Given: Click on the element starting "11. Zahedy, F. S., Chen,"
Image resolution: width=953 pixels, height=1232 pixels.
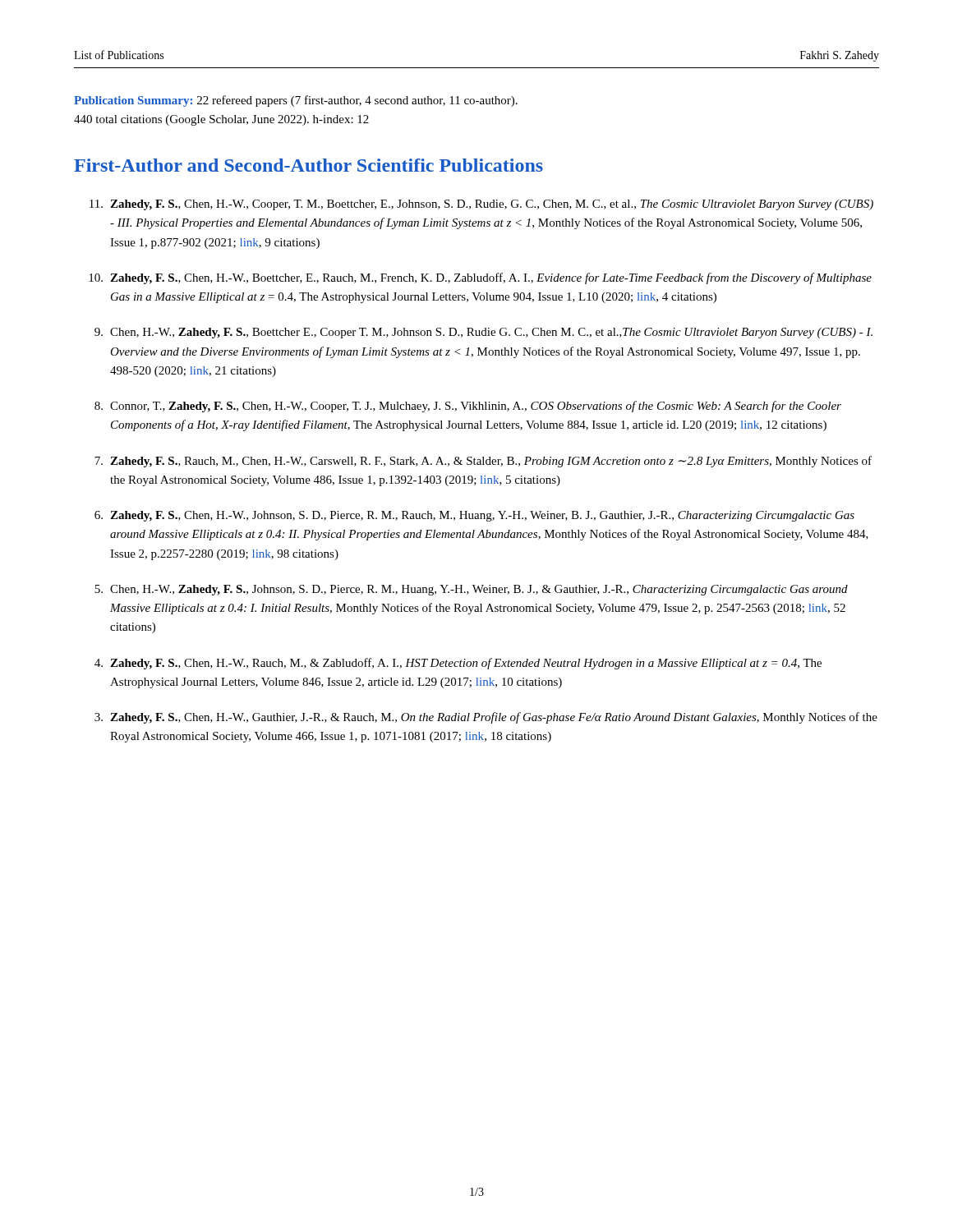Looking at the screenshot, I should [x=476, y=223].
